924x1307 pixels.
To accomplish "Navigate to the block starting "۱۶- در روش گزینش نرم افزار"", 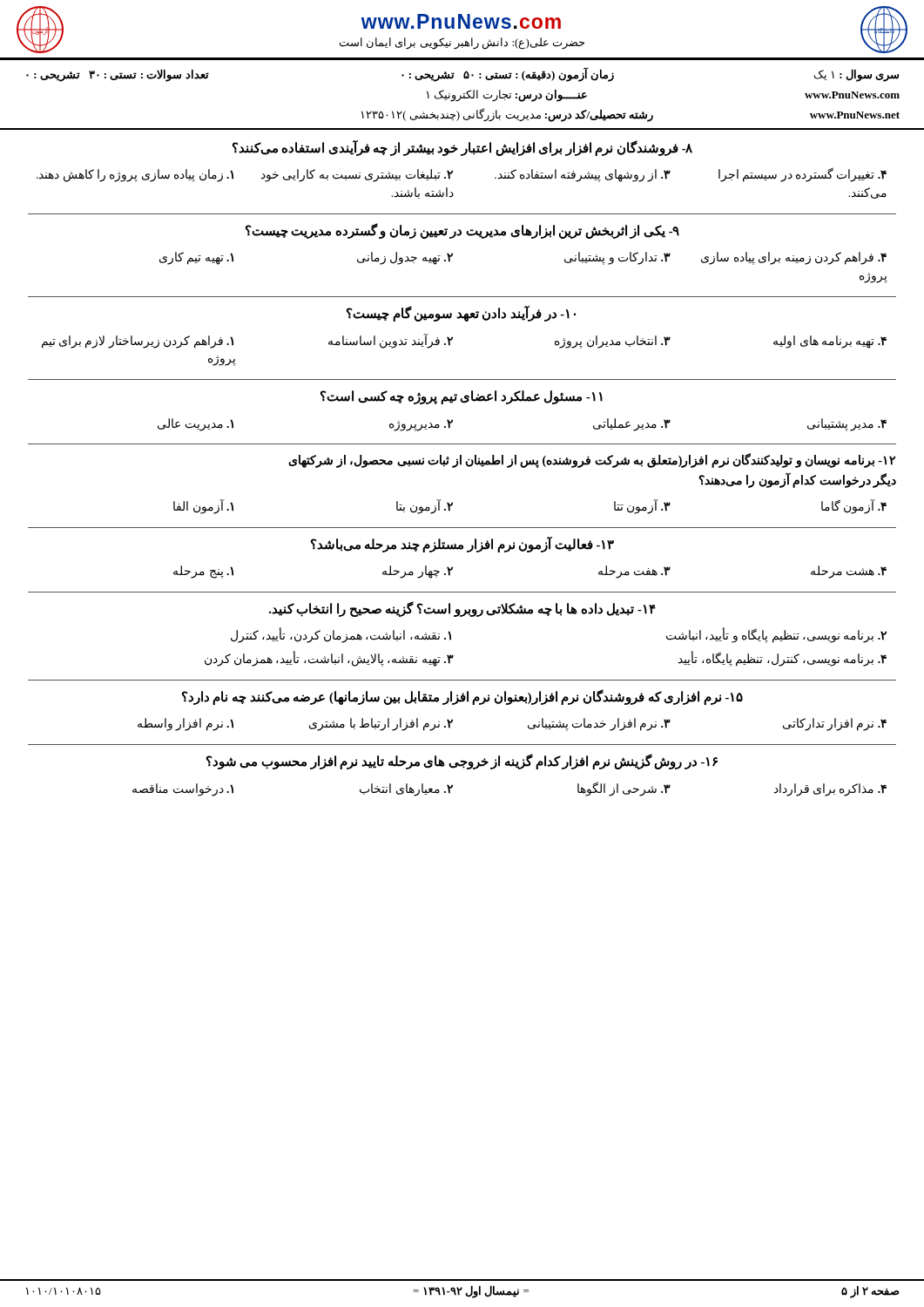I will [462, 776].
